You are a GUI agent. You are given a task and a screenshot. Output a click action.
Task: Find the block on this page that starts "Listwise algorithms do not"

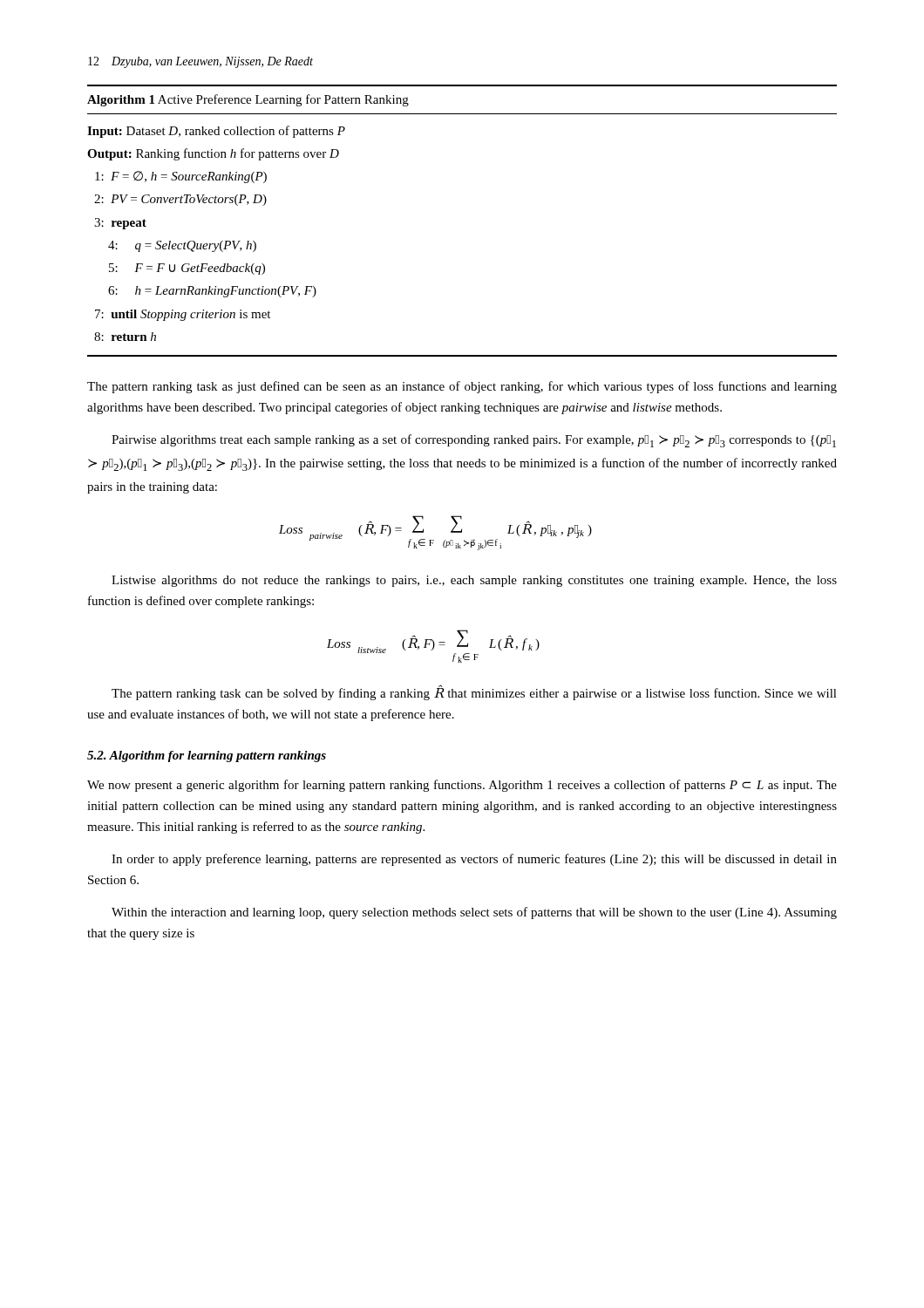[x=462, y=590]
